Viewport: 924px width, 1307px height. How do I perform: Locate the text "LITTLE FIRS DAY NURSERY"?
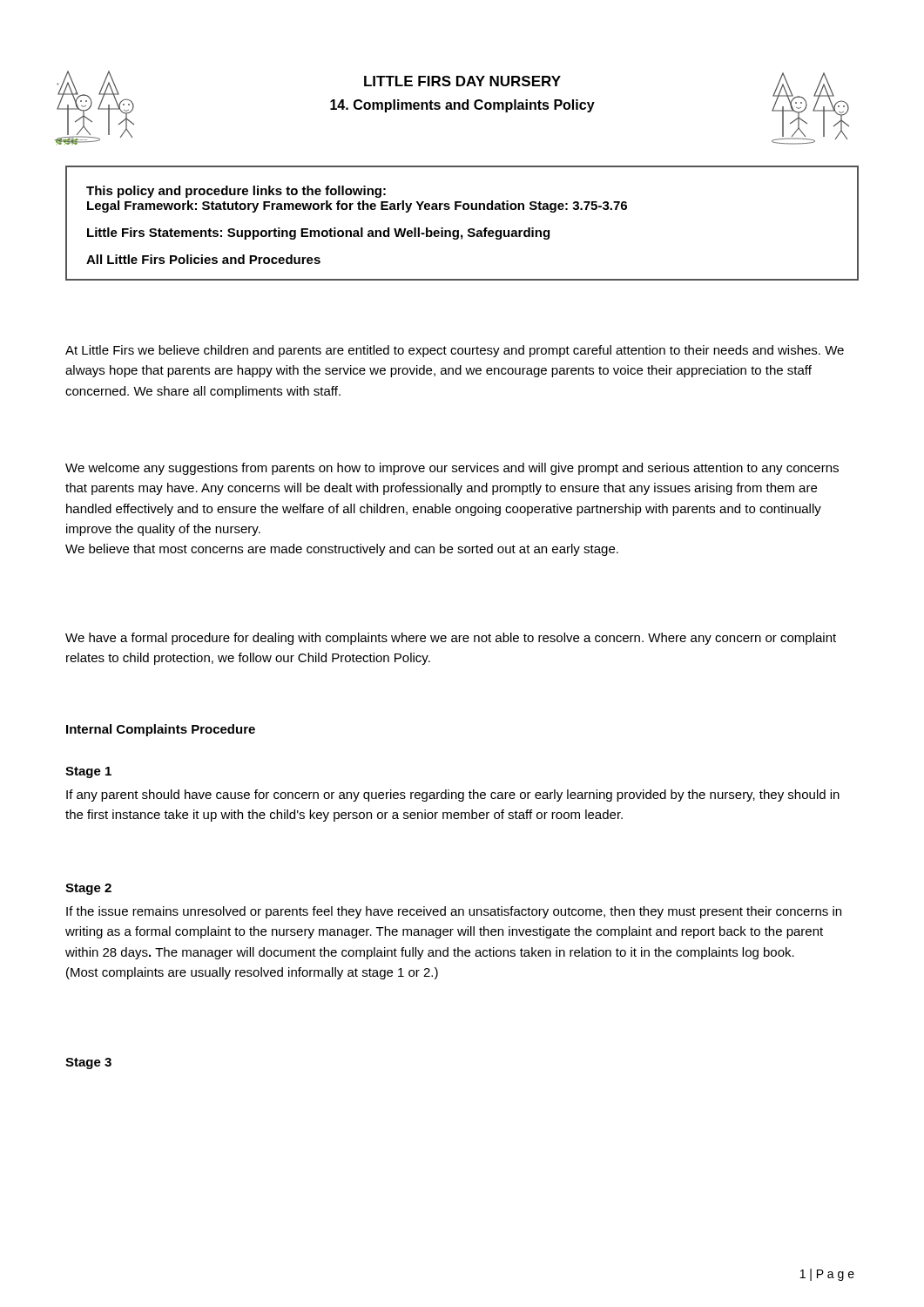[462, 81]
